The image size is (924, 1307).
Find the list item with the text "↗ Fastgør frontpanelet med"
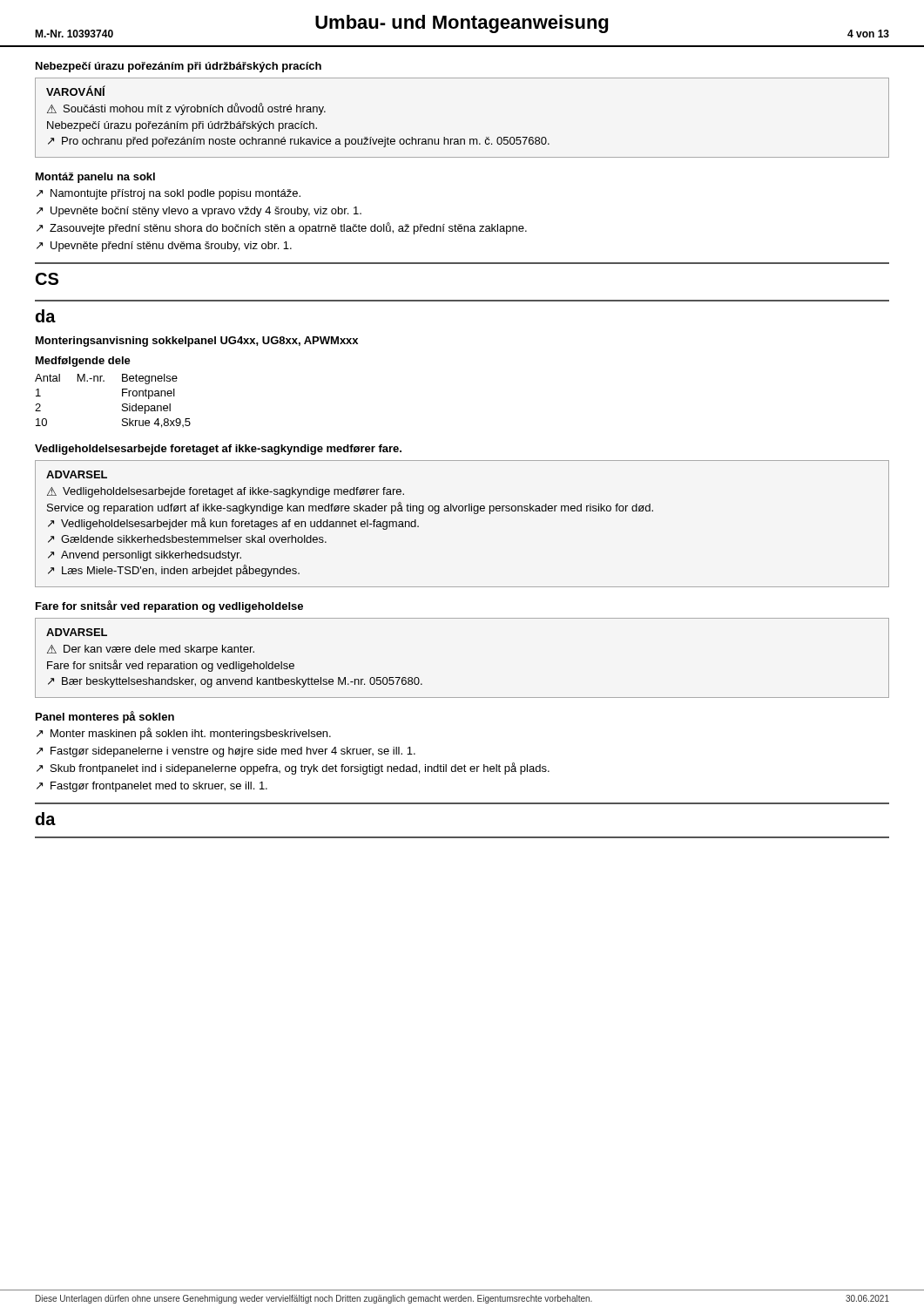click(x=151, y=786)
